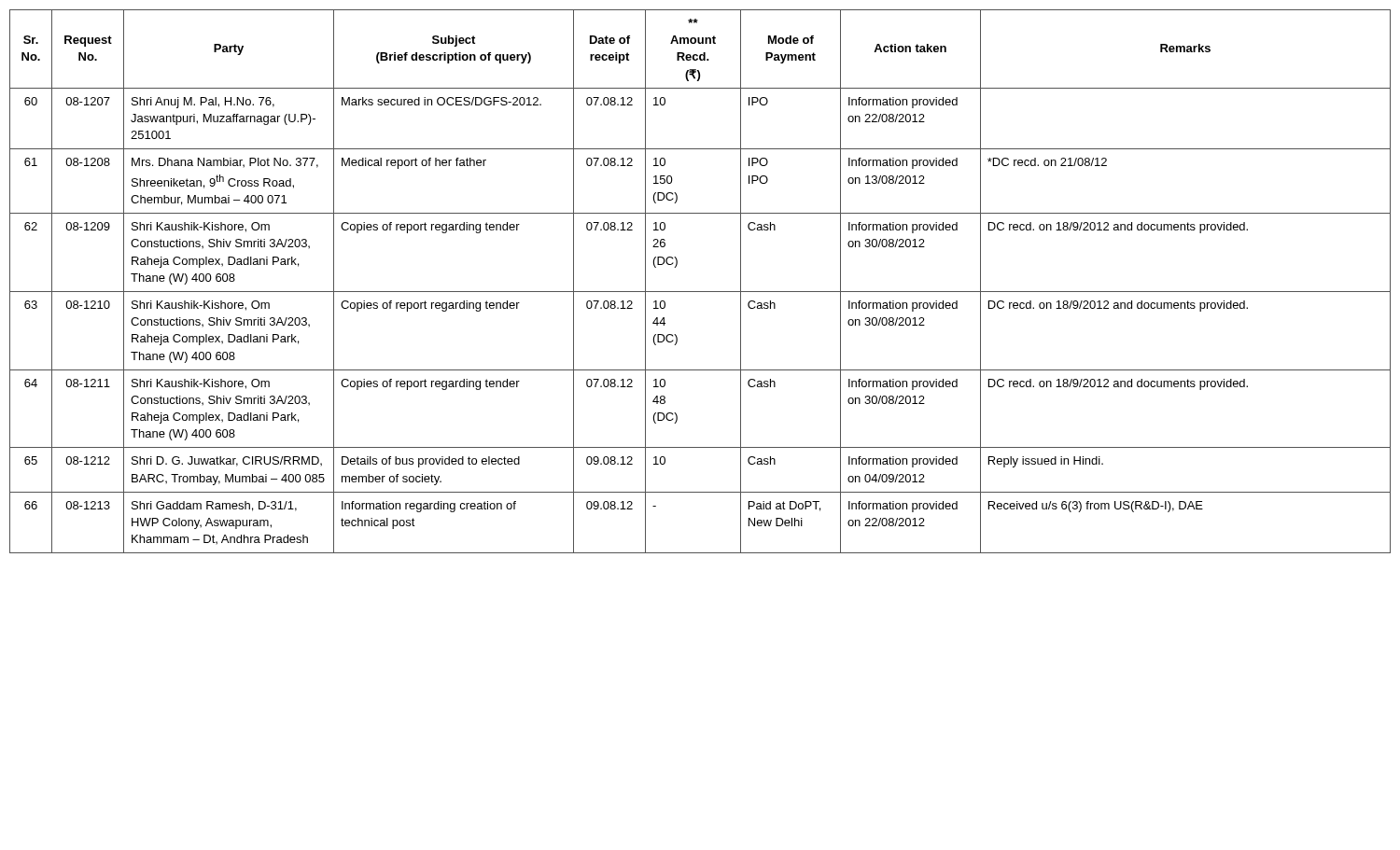Screen dimensions: 850x1400
Task: Locate the table
Action: pyautogui.click(x=700, y=282)
